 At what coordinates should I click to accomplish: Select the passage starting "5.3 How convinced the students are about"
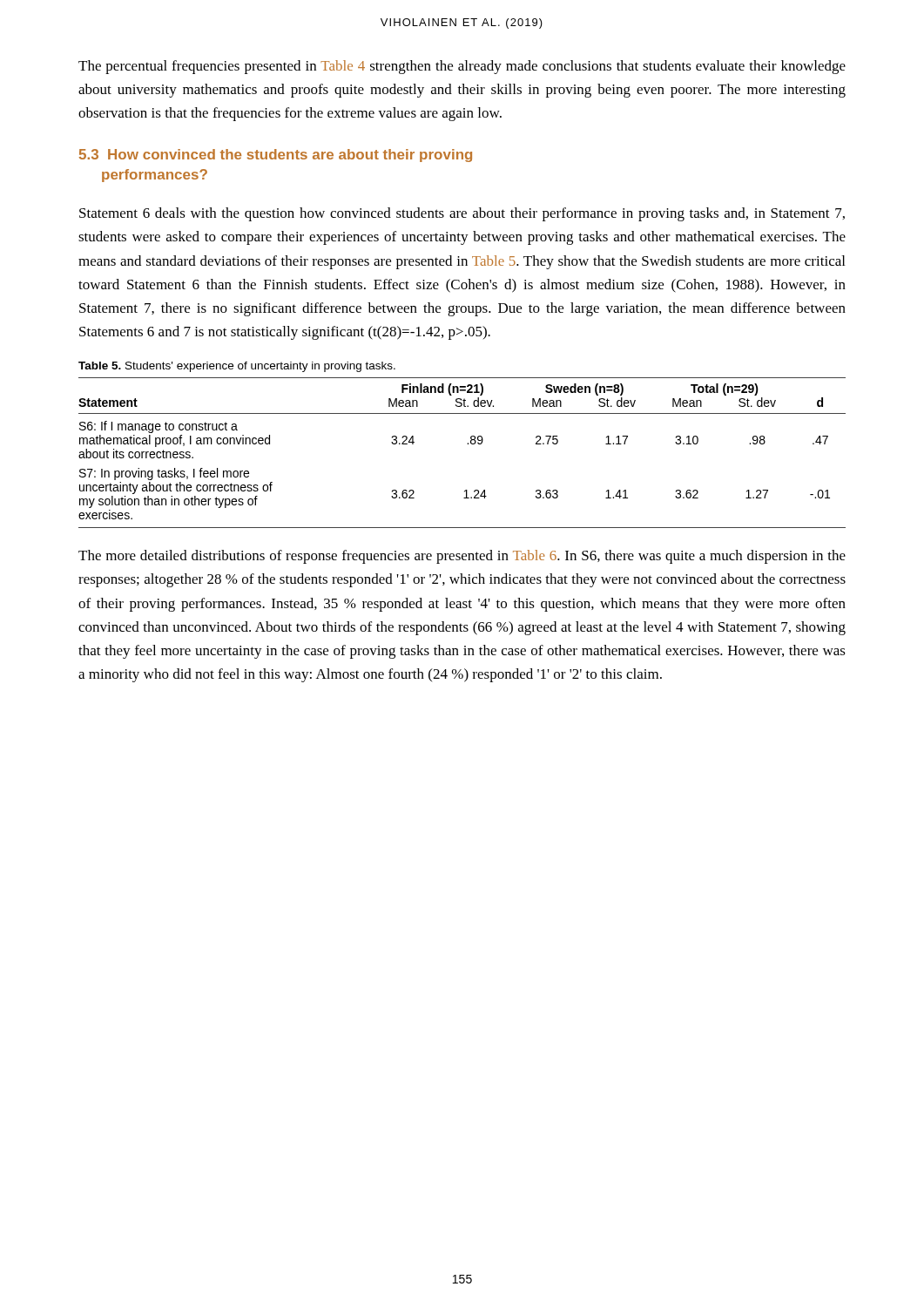click(x=462, y=166)
